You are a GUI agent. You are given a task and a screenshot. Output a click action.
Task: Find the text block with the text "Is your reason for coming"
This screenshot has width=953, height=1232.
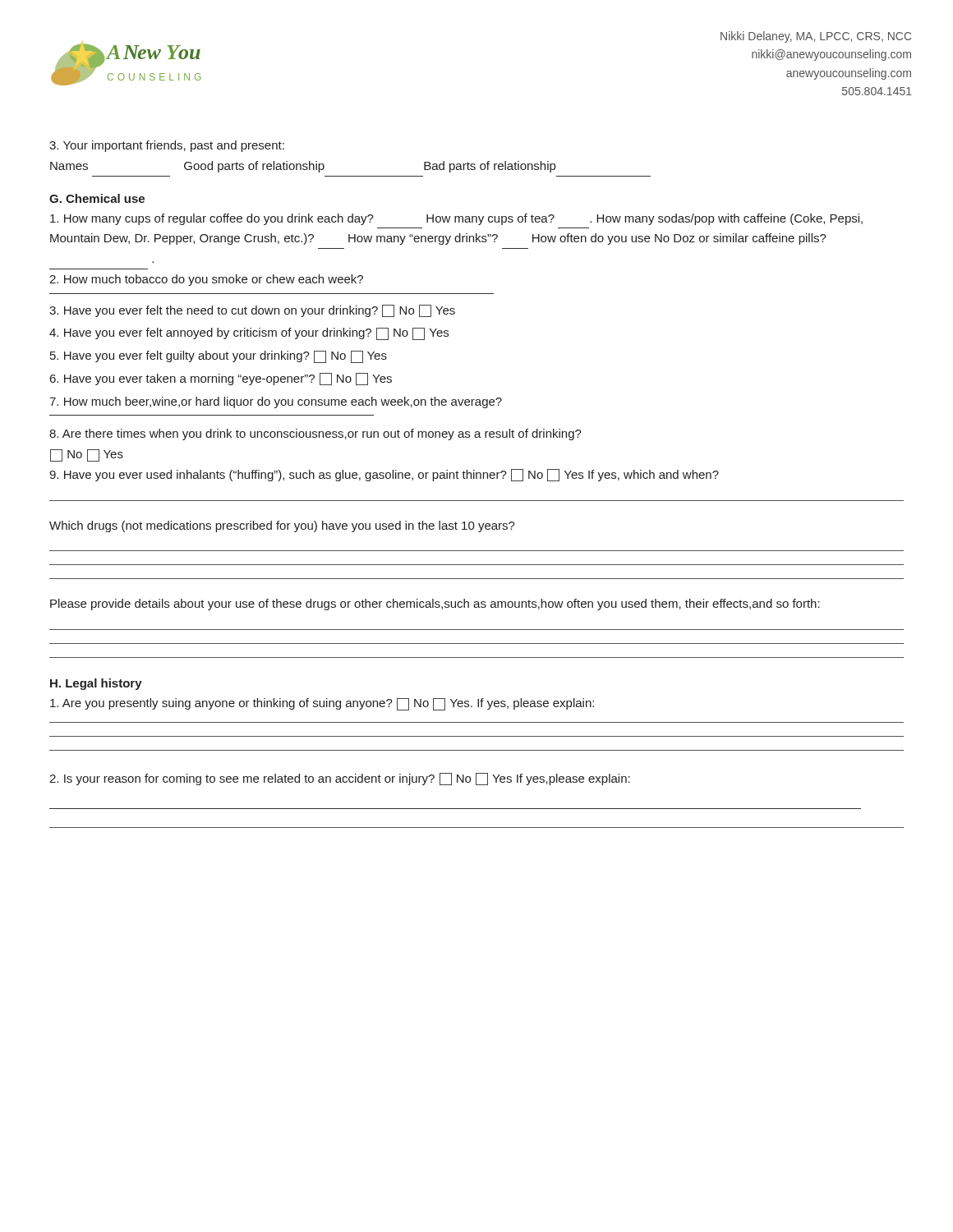pyautogui.click(x=455, y=790)
